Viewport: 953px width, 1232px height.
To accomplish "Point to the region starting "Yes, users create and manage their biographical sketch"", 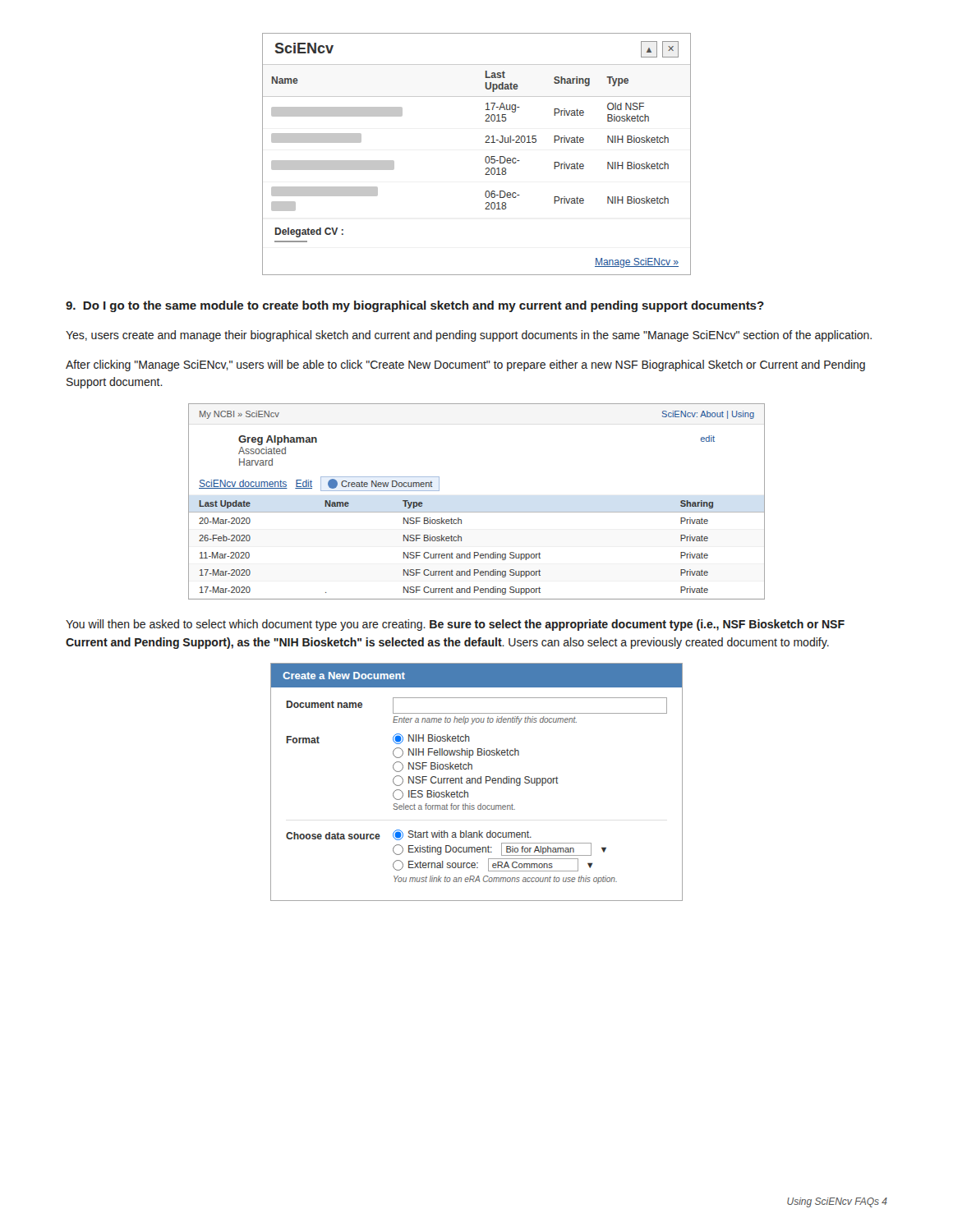I will (469, 335).
